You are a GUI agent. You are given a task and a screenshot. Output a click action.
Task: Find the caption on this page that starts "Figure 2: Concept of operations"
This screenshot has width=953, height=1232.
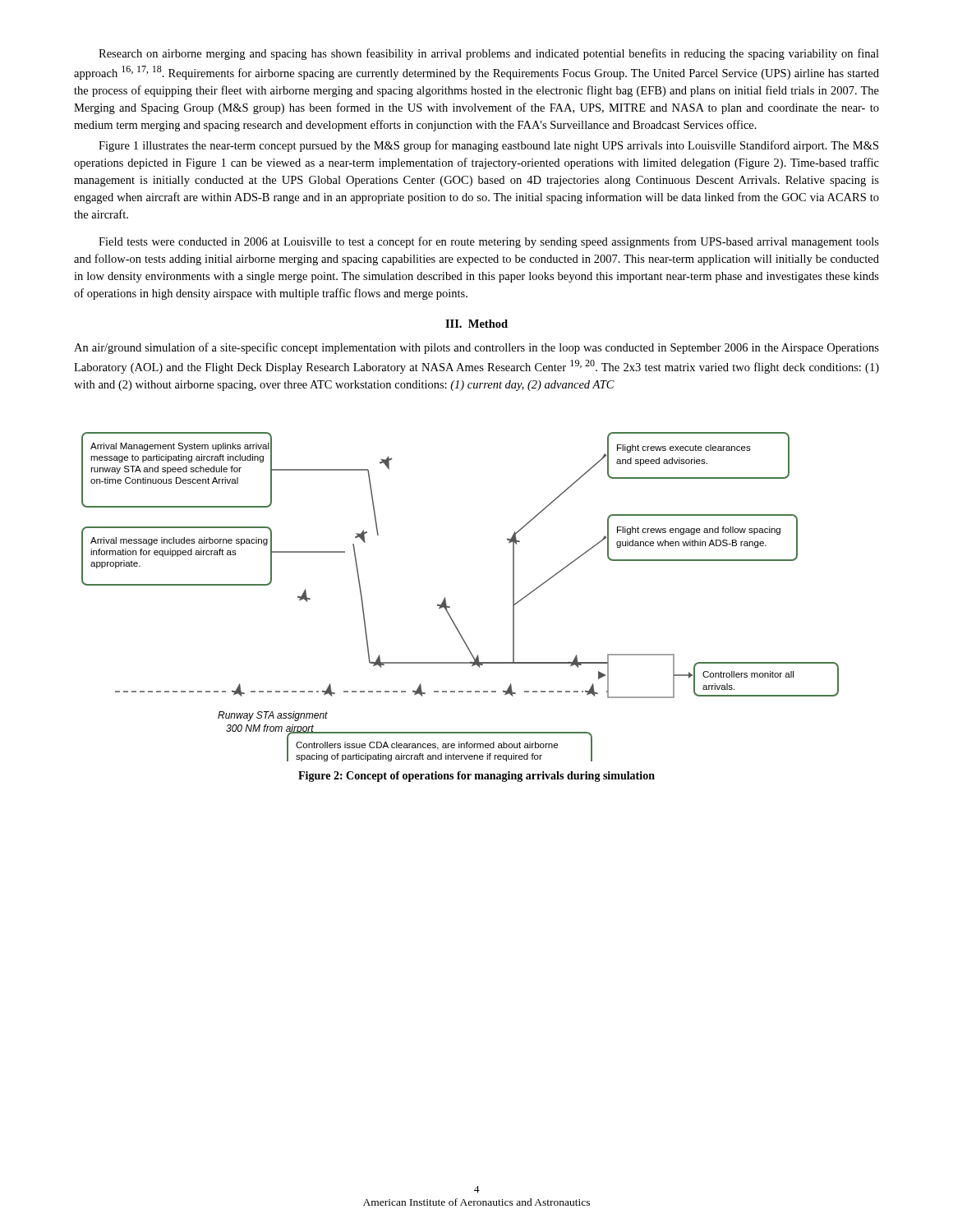[476, 776]
